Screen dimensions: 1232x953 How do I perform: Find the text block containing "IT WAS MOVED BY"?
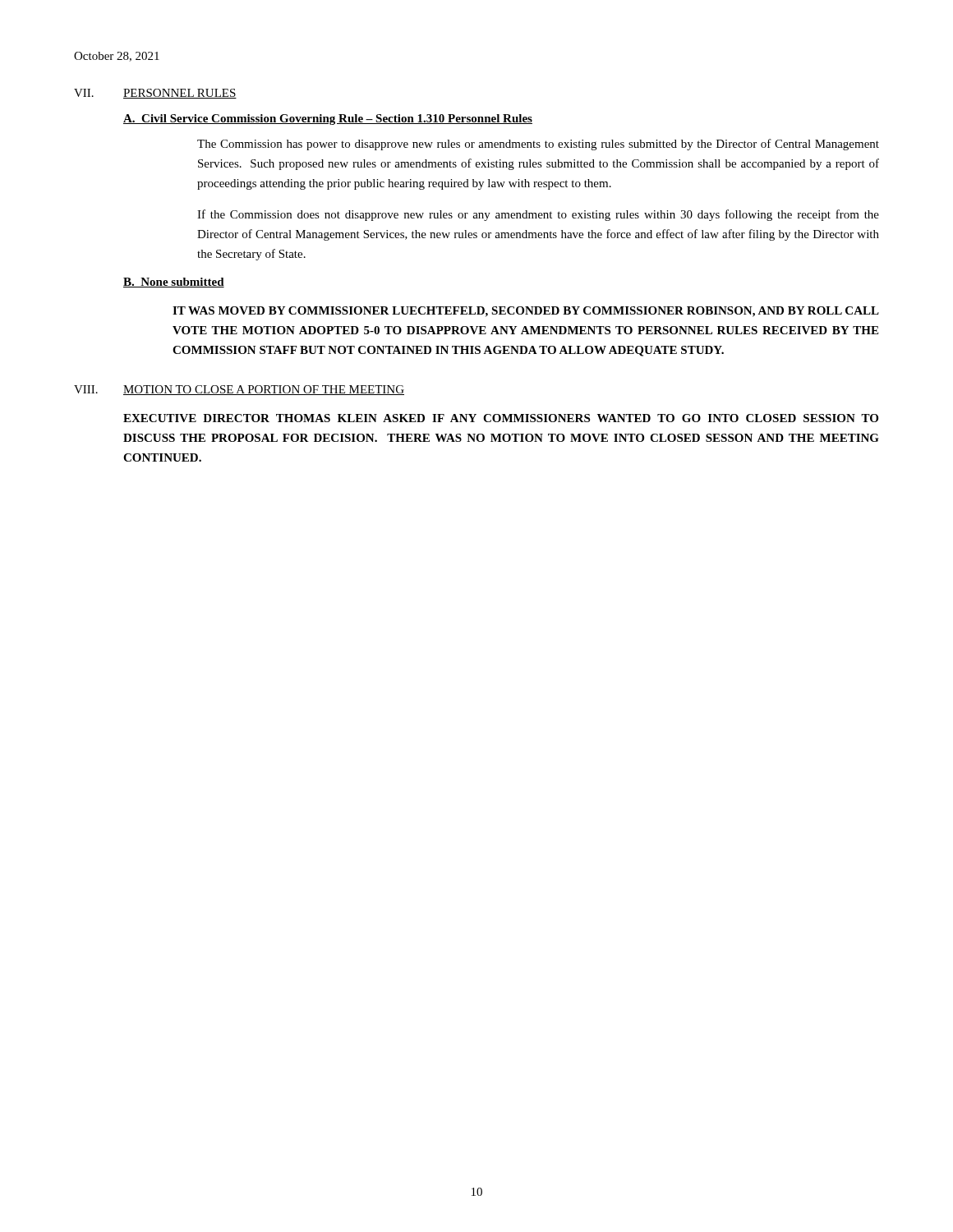(x=526, y=330)
